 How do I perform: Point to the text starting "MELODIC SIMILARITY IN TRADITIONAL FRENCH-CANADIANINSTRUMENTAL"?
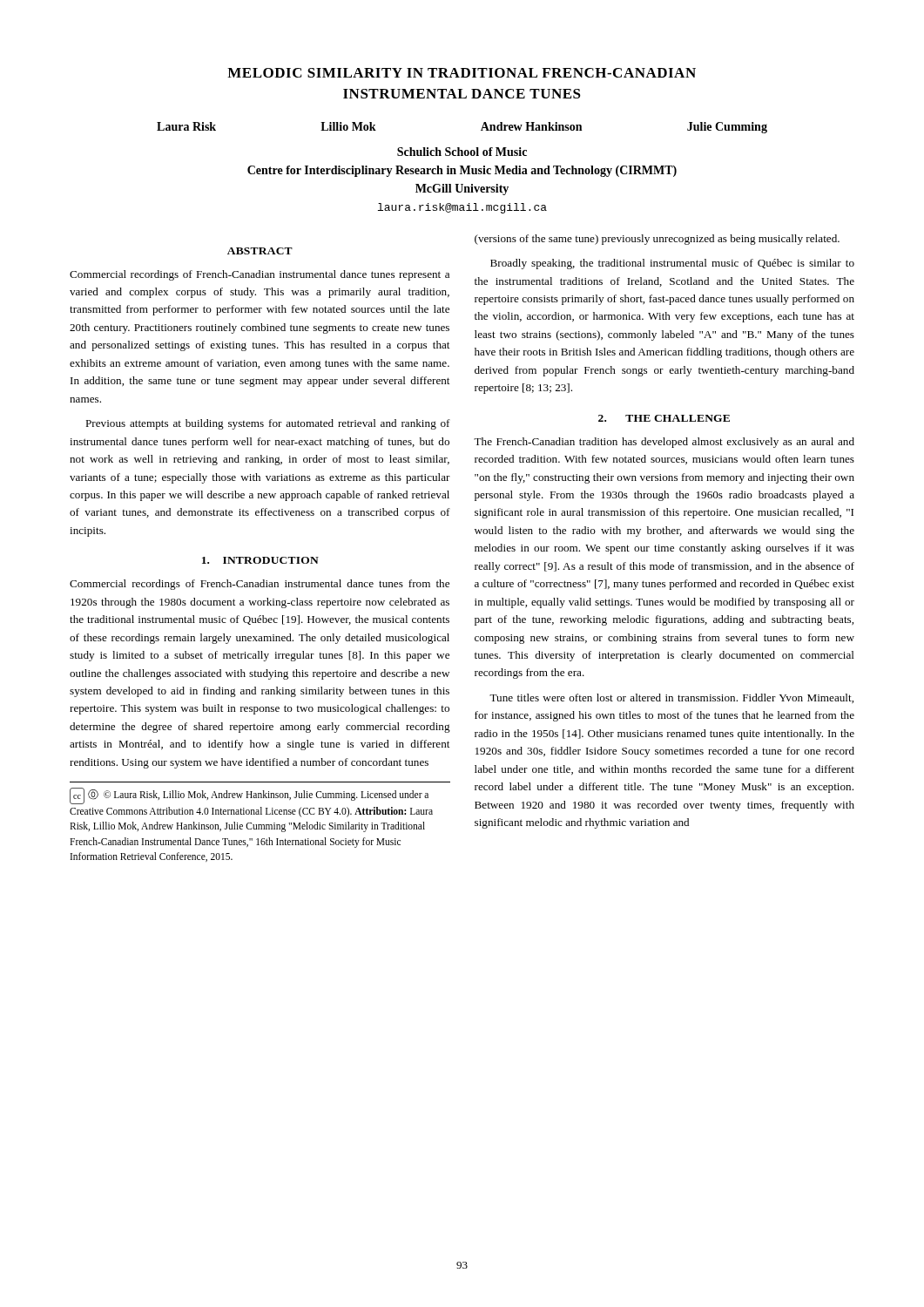click(x=462, y=83)
